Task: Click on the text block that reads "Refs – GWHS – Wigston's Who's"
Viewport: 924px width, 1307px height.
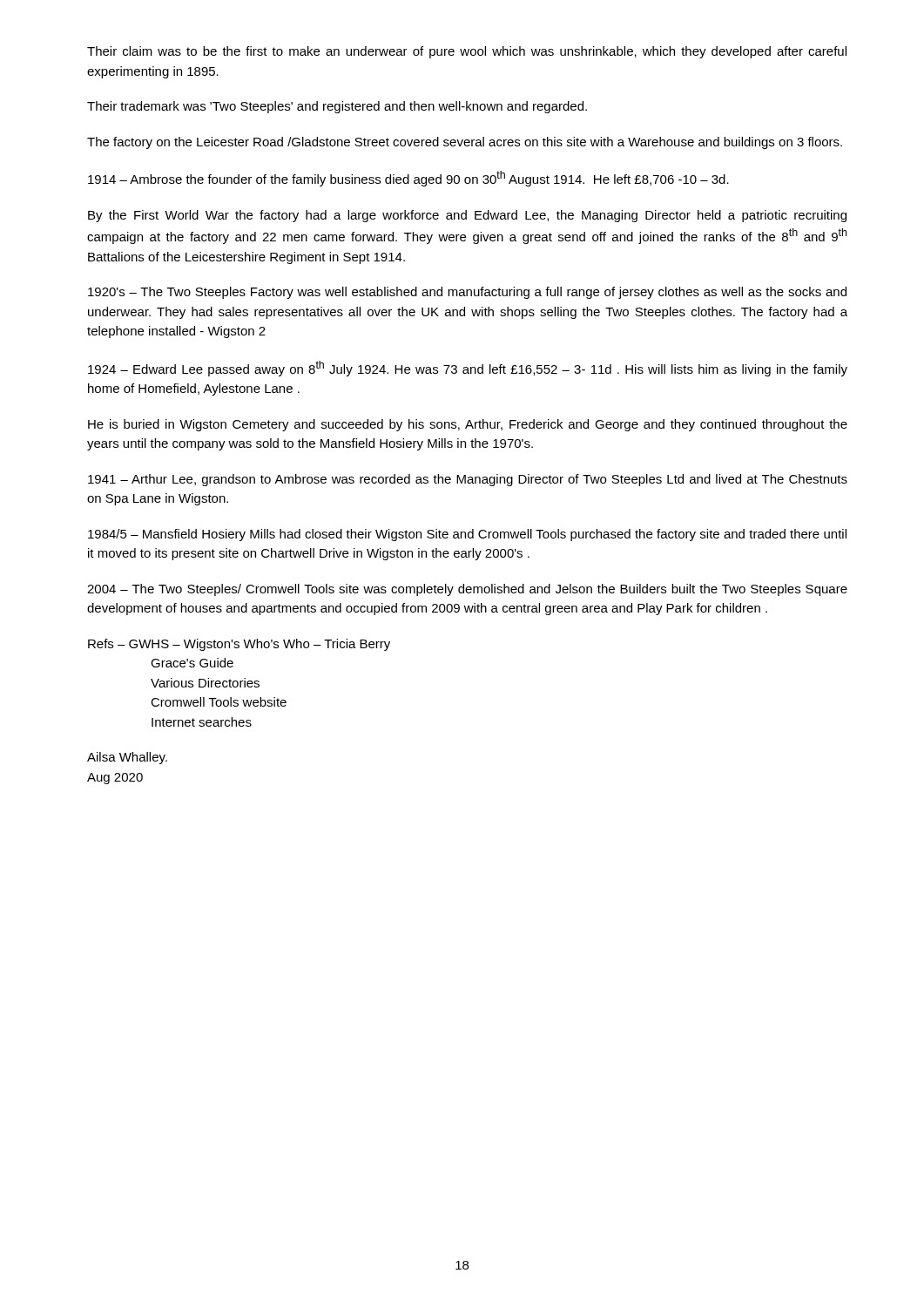Action: pyautogui.click(x=239, y=682)
